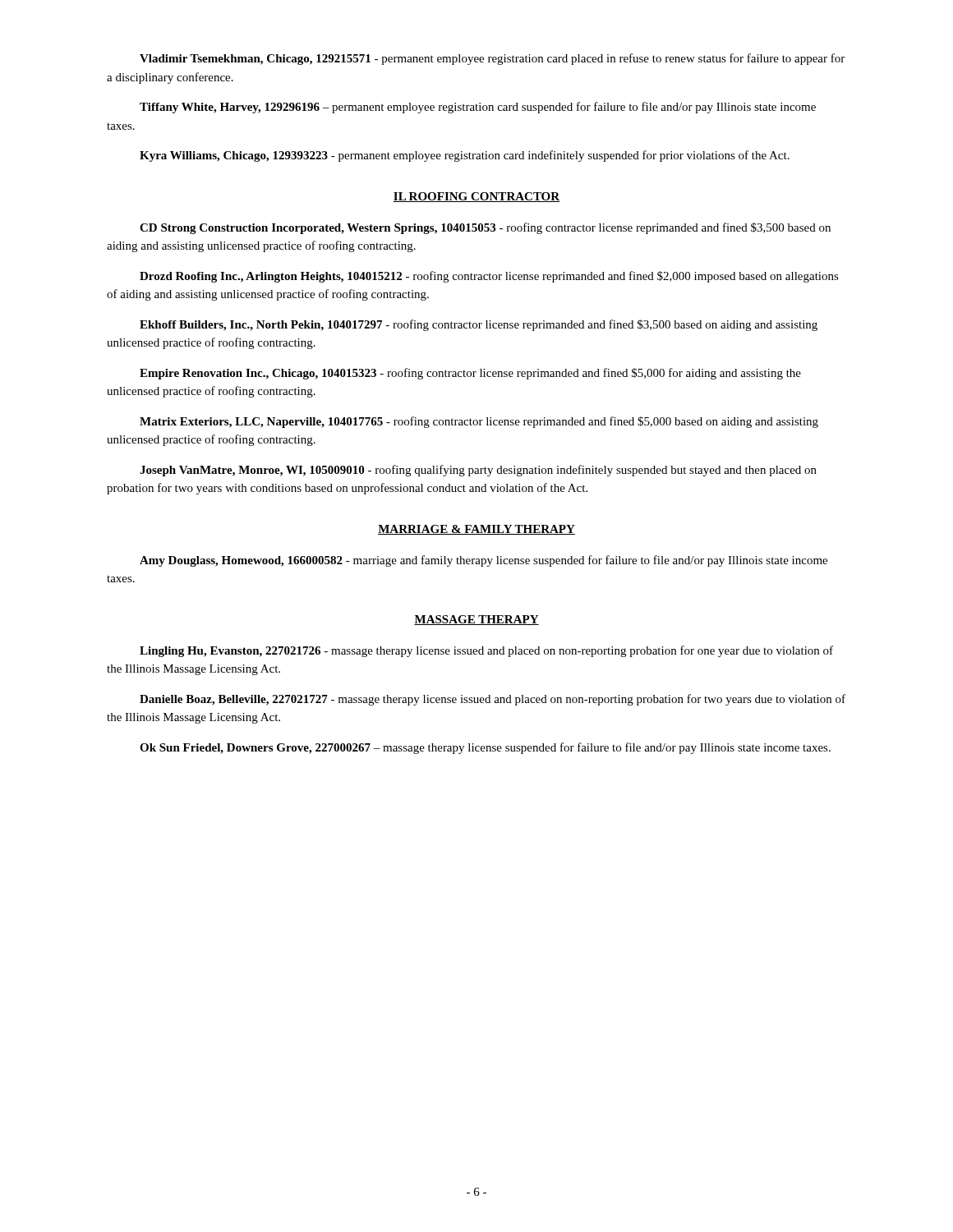
Task: Point to the block beginning "Vladimir Tsemekhman, Chicago, 129215571 - permanent employee registration"
Action: [x=476, y=68]
